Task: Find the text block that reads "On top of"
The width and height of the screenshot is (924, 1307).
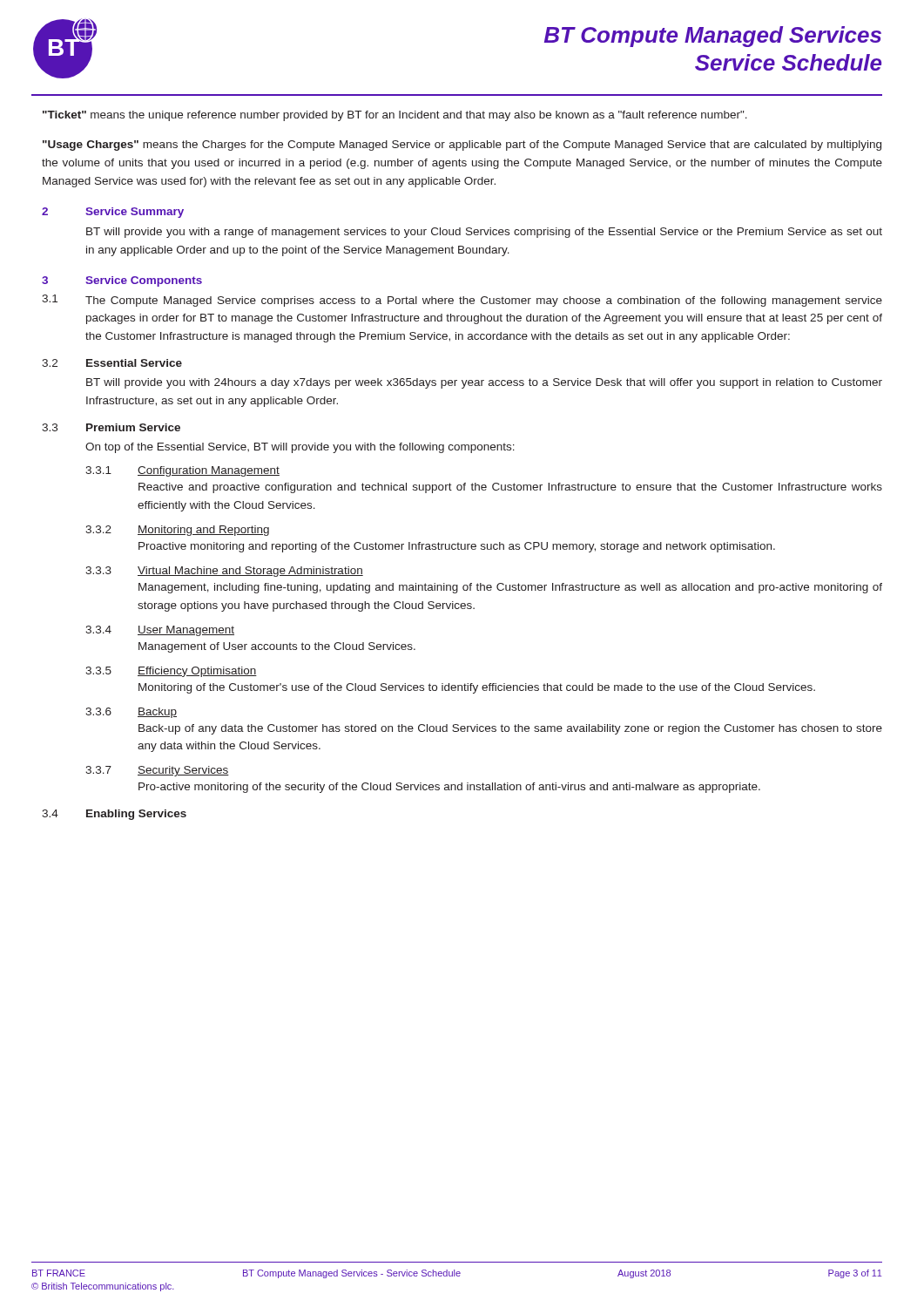Action: (300, 447)
